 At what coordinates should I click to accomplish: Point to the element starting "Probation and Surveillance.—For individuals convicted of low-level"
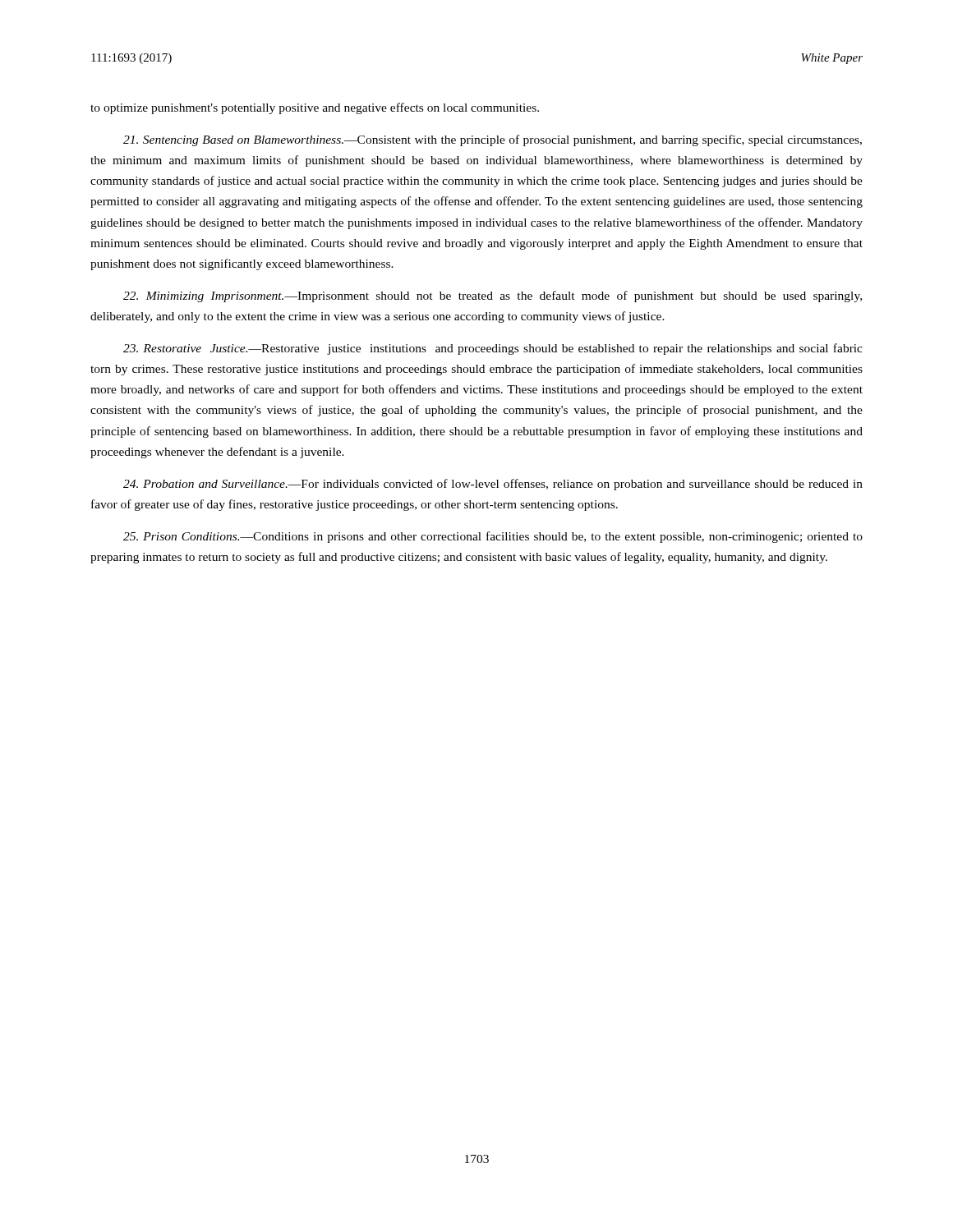click(x=476, y=493)
